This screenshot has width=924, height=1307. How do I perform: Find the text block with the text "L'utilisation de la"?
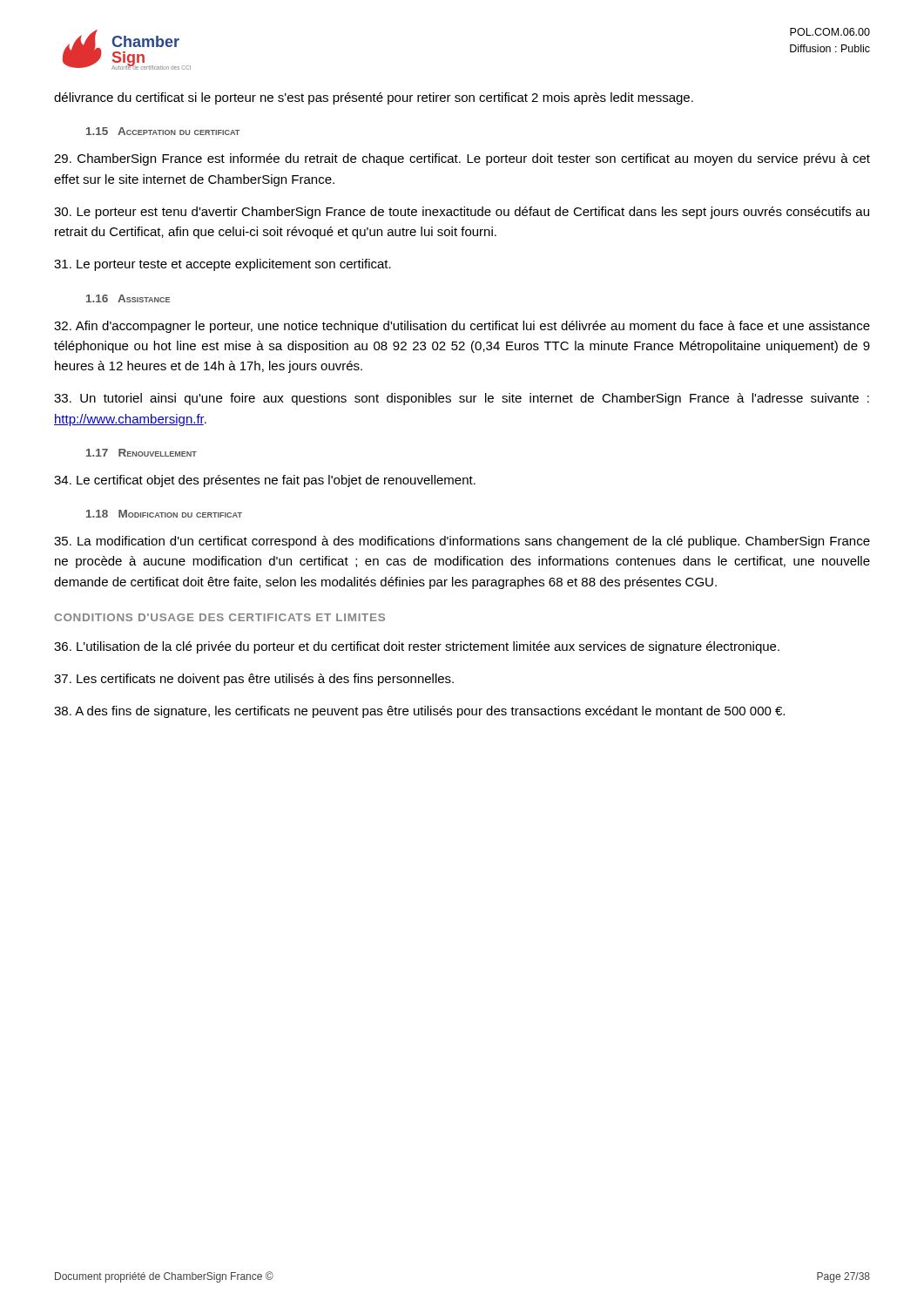417,646
